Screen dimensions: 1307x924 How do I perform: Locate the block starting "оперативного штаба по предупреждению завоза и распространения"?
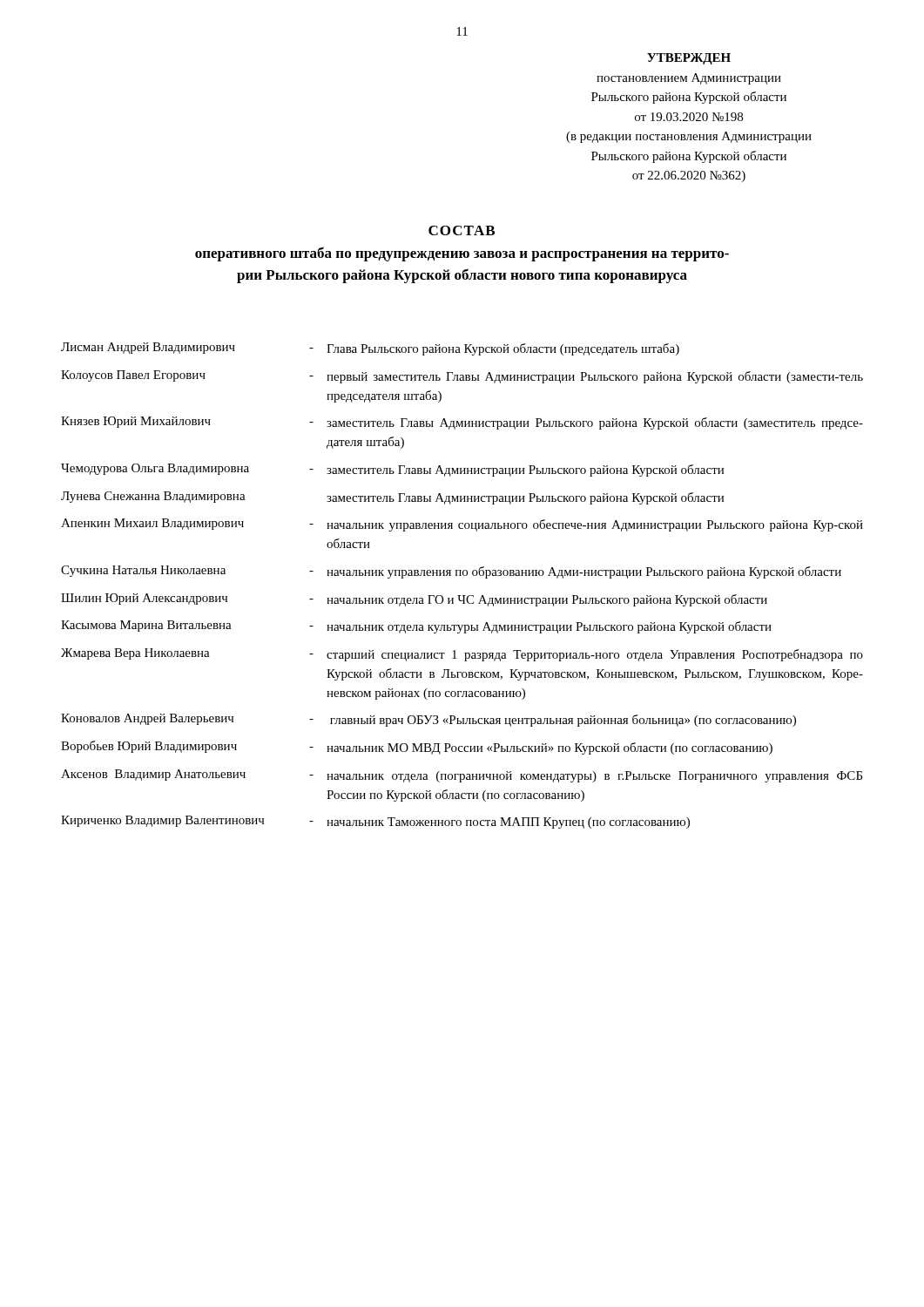click(x=462, y=264)
